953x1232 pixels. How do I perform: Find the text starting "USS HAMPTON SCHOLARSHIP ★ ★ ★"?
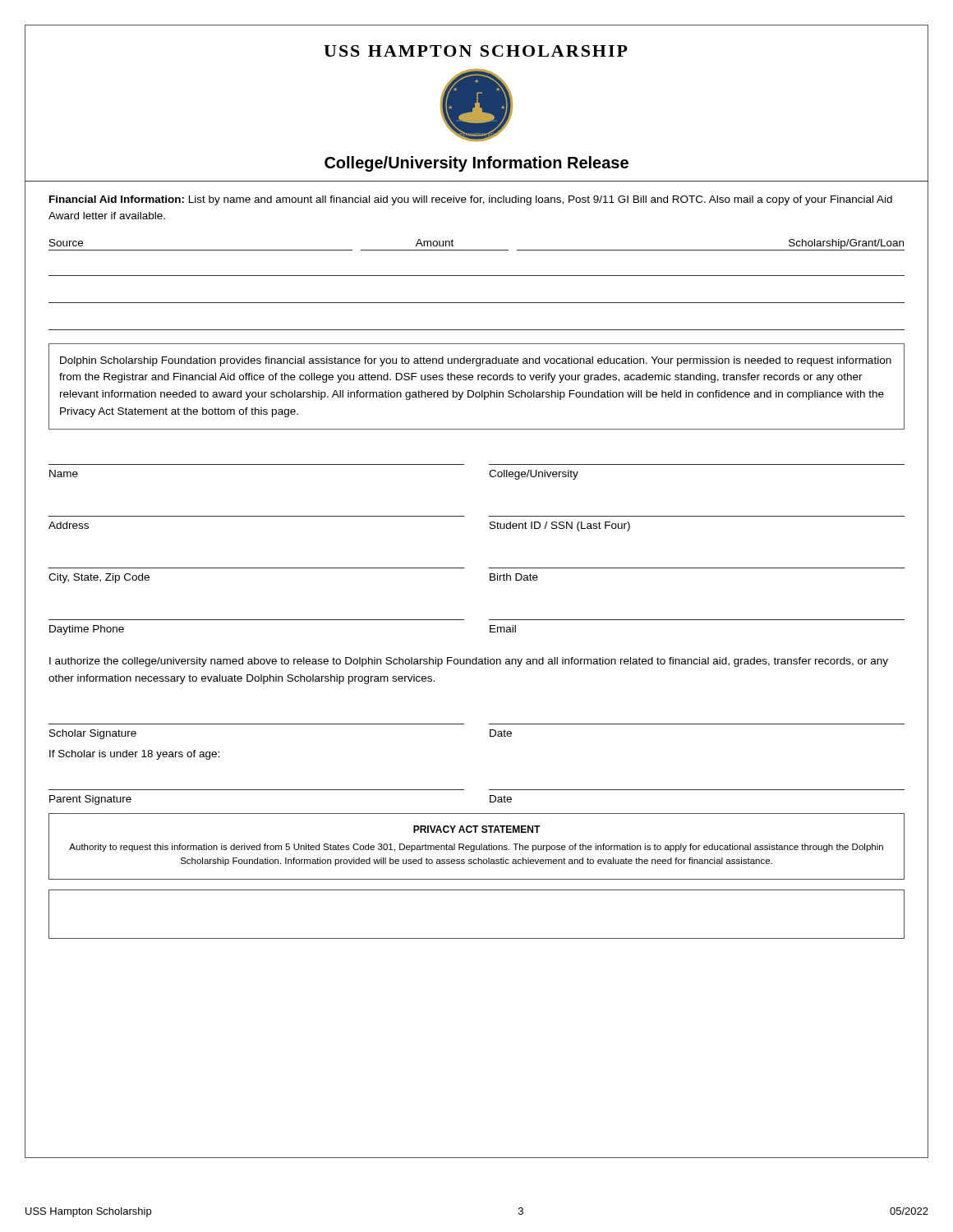476,91
